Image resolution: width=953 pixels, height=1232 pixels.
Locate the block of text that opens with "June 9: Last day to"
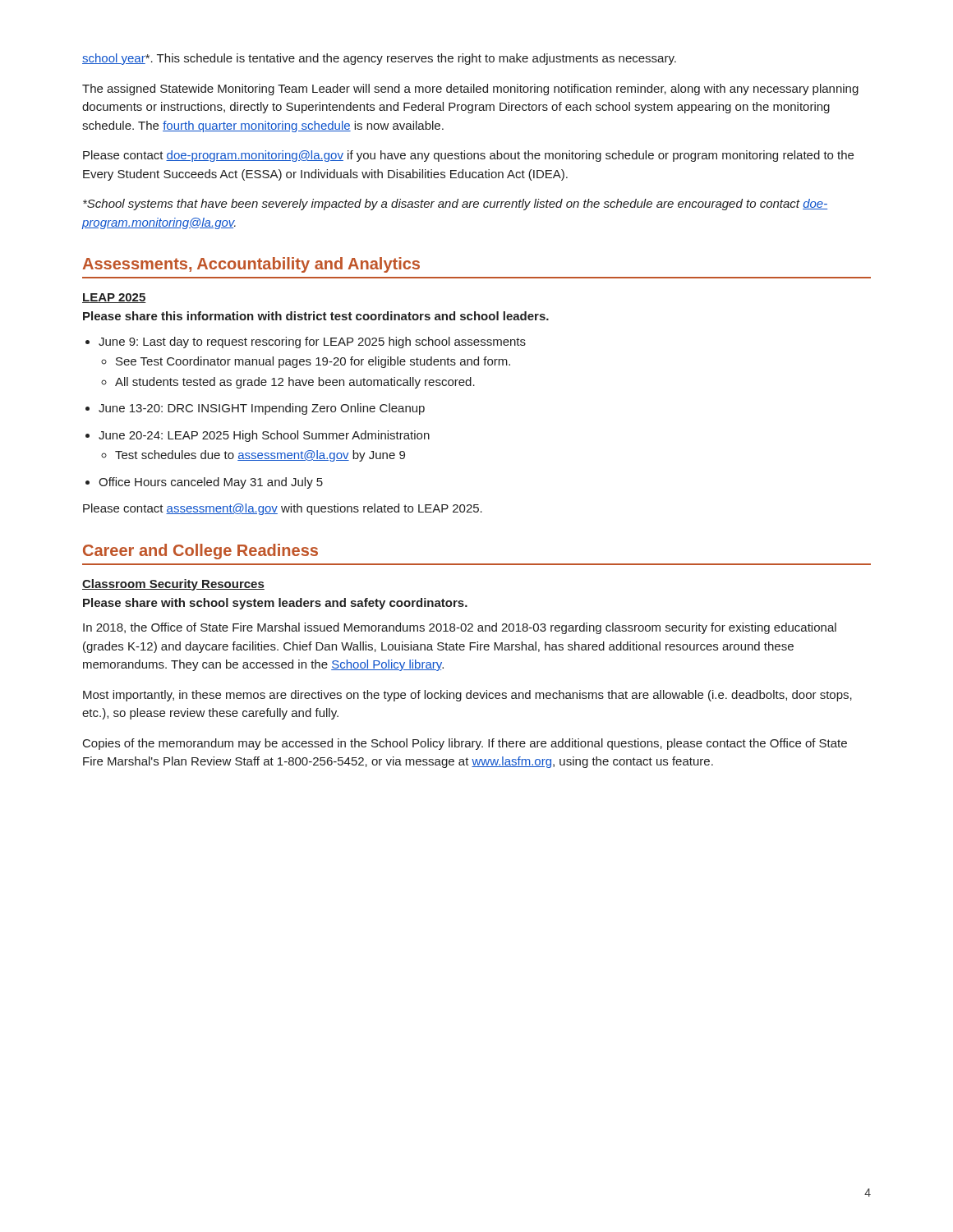pos(485,362)
